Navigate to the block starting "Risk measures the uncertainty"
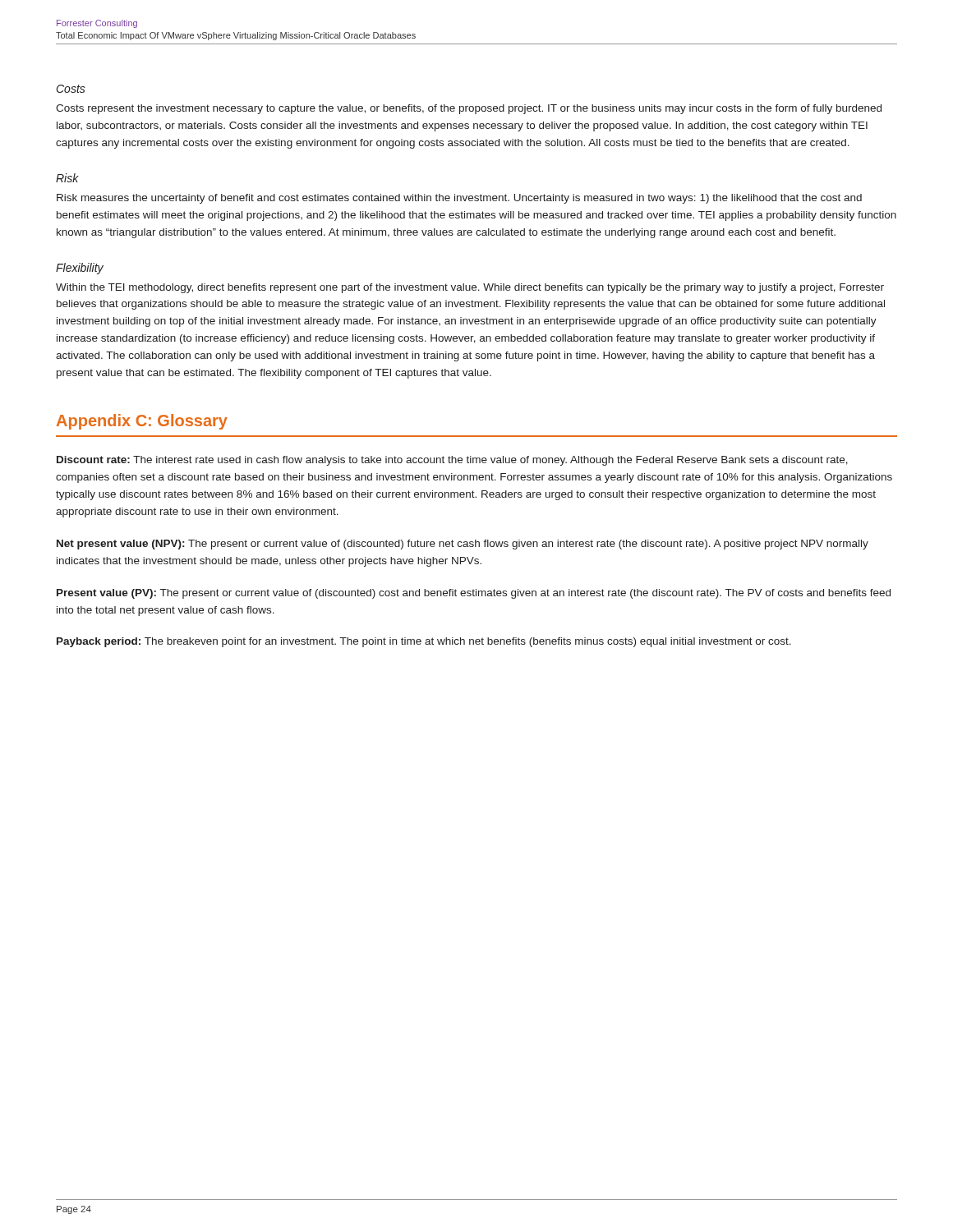Image resolution: width=953 pixels, height=1232 pixels. (x=476, y=215)
